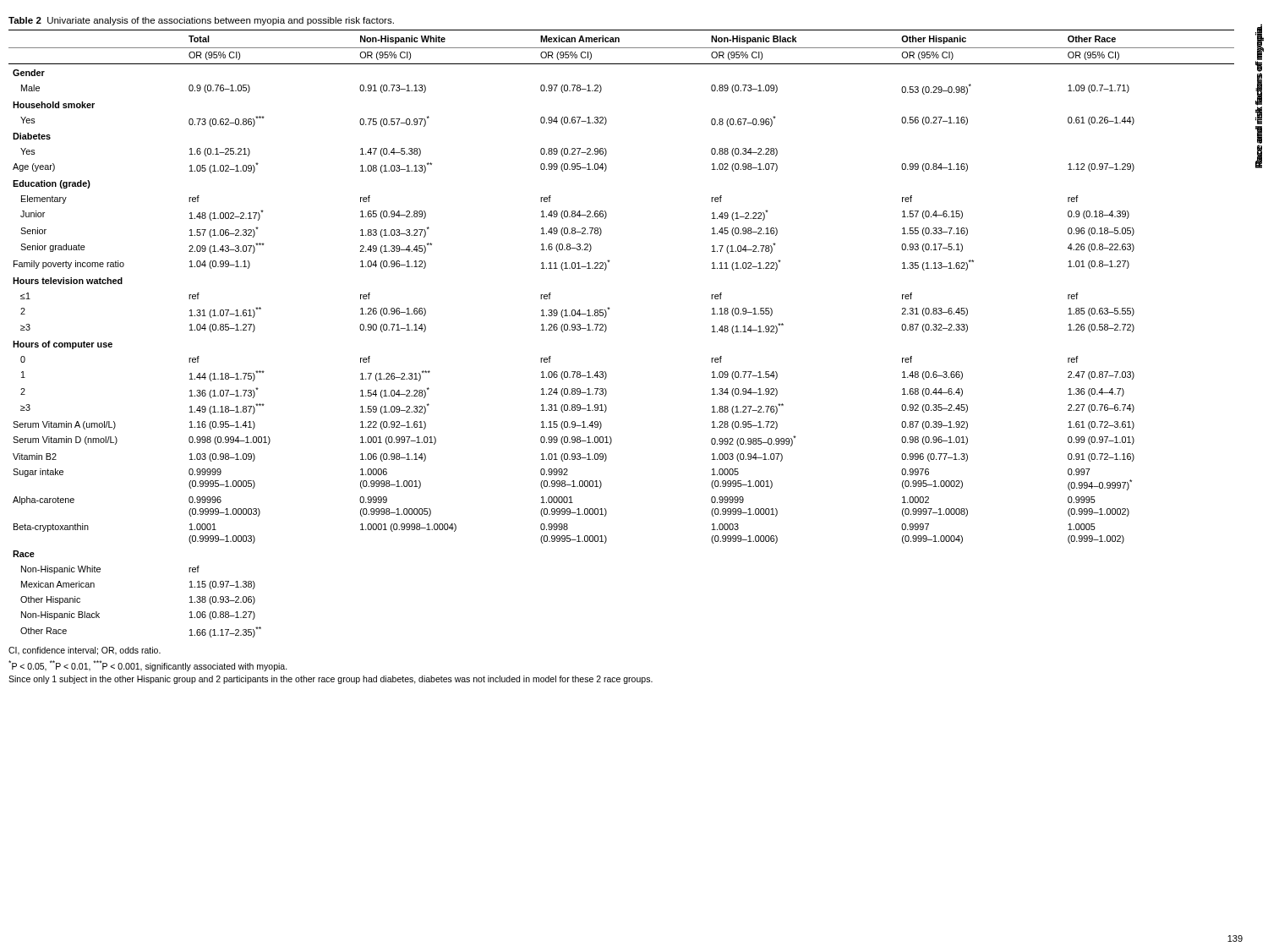1268x952 pixels.
Task: Locate the table with the text "0.89 (0.27–2.96)"
Action: (621, 334)
